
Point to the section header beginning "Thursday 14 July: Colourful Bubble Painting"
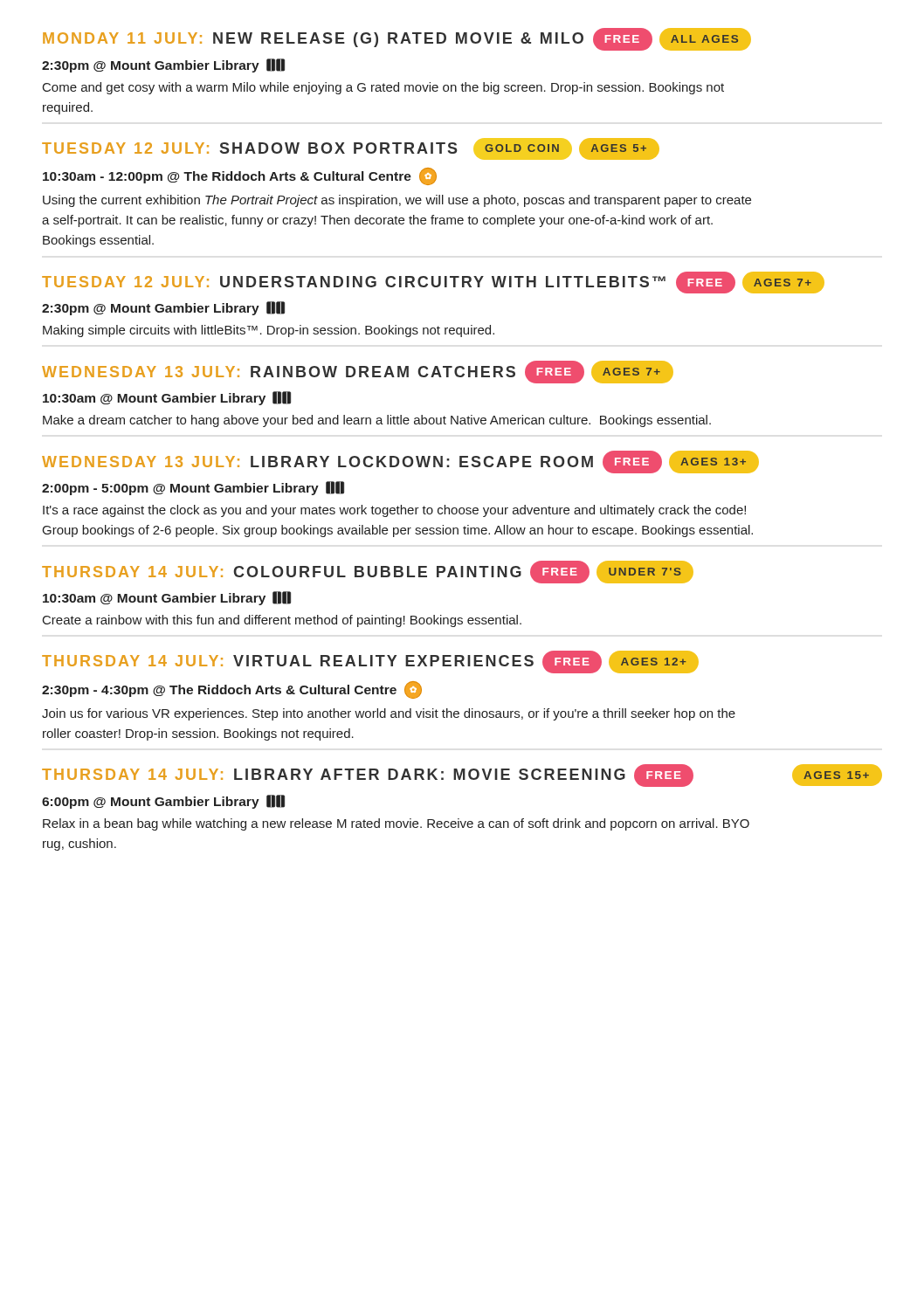pyautogui.click(x=462, y=572)
